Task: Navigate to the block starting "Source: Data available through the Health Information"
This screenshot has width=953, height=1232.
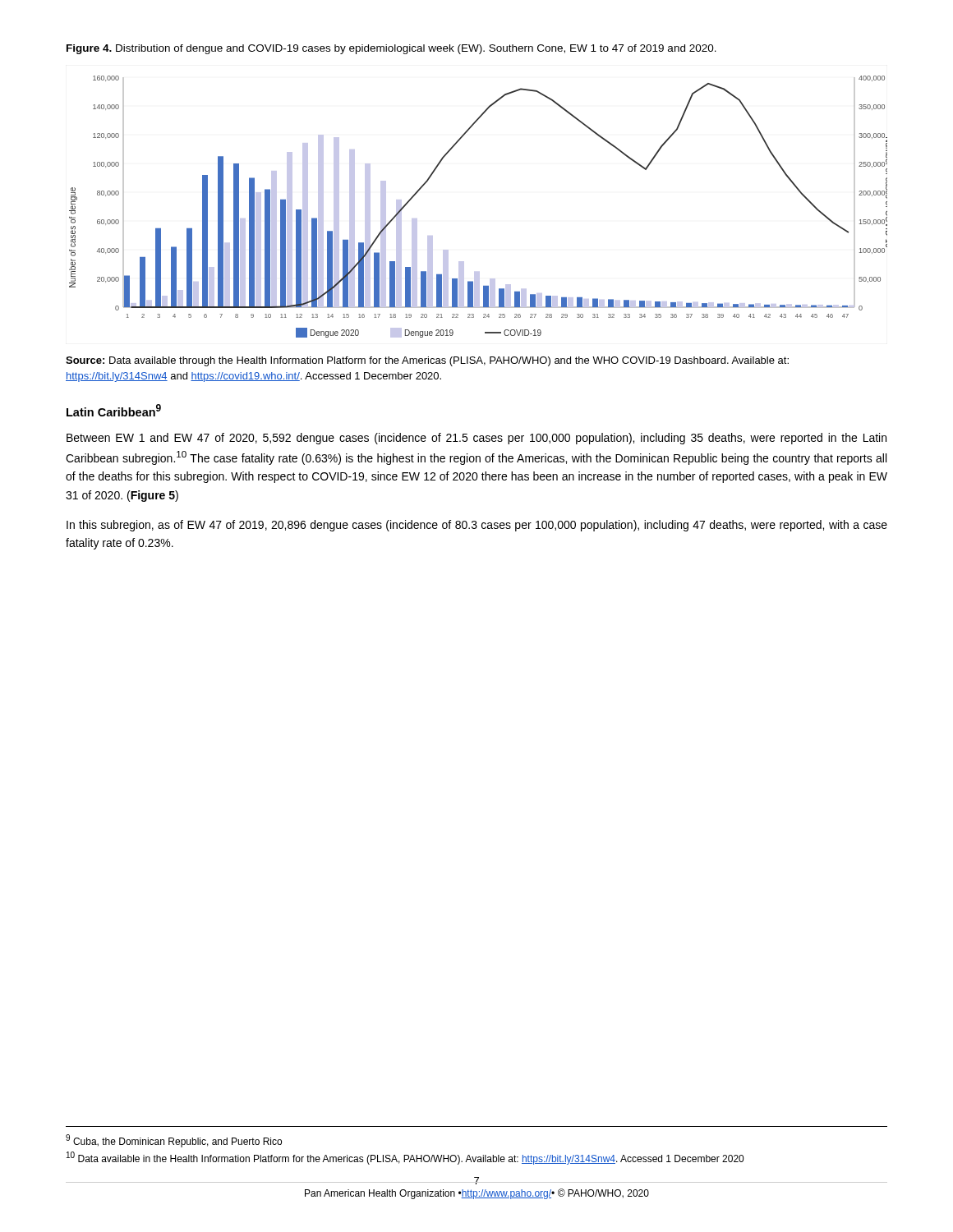Action: [x=428, y=368]
